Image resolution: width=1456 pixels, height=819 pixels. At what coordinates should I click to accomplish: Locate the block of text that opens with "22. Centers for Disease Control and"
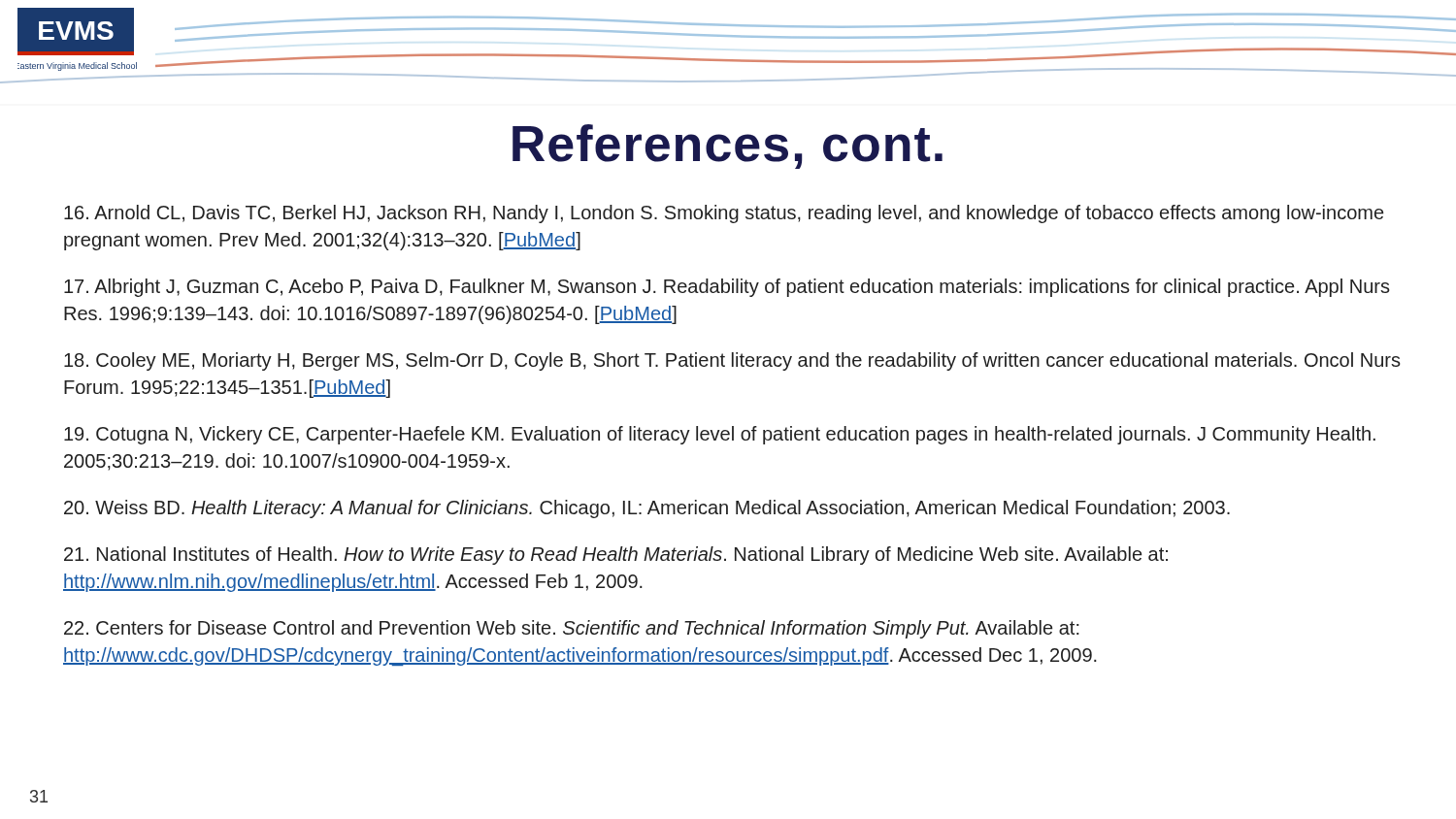tap(581, 641)
